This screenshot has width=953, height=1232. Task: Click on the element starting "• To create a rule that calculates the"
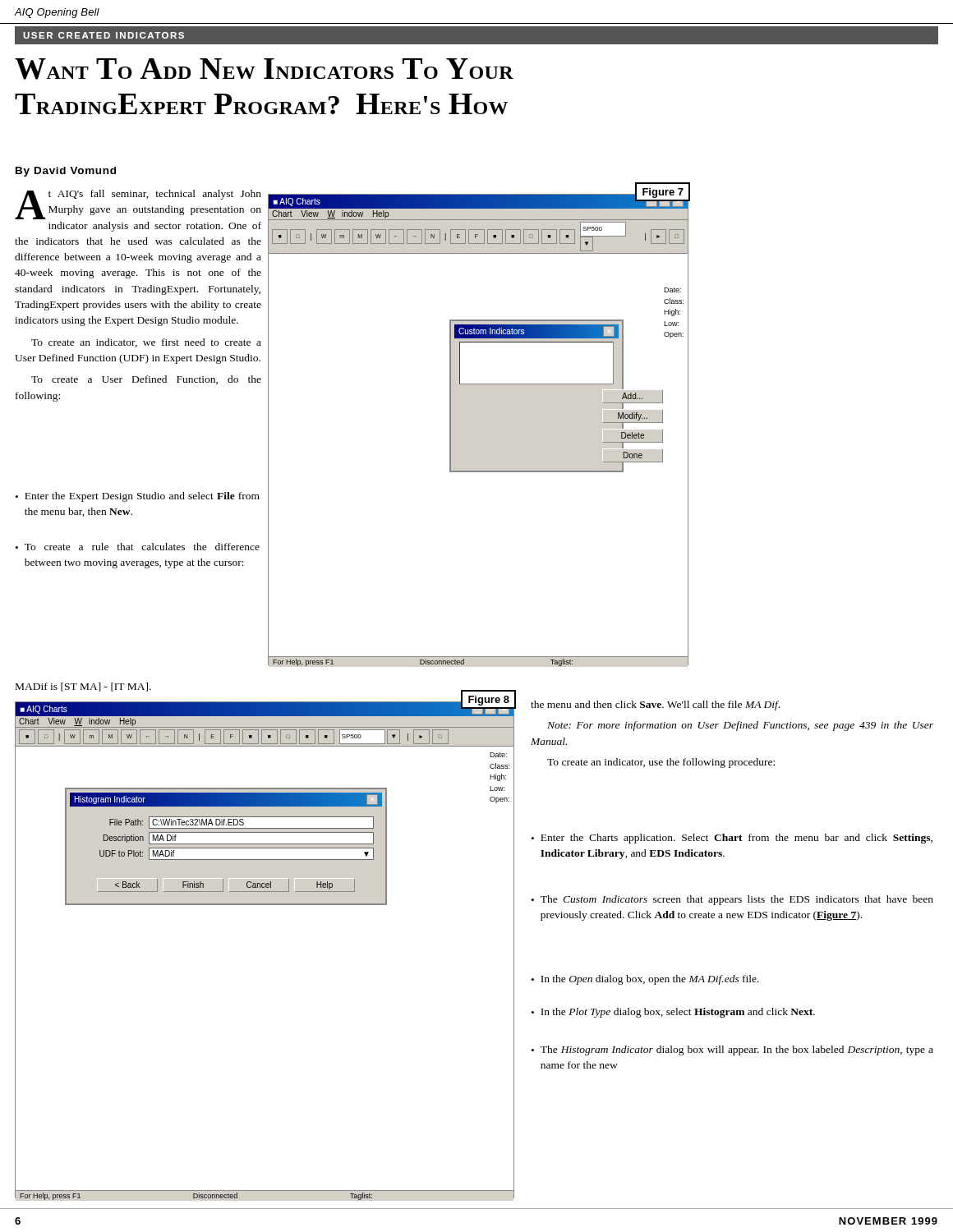[x=137, y=555]
